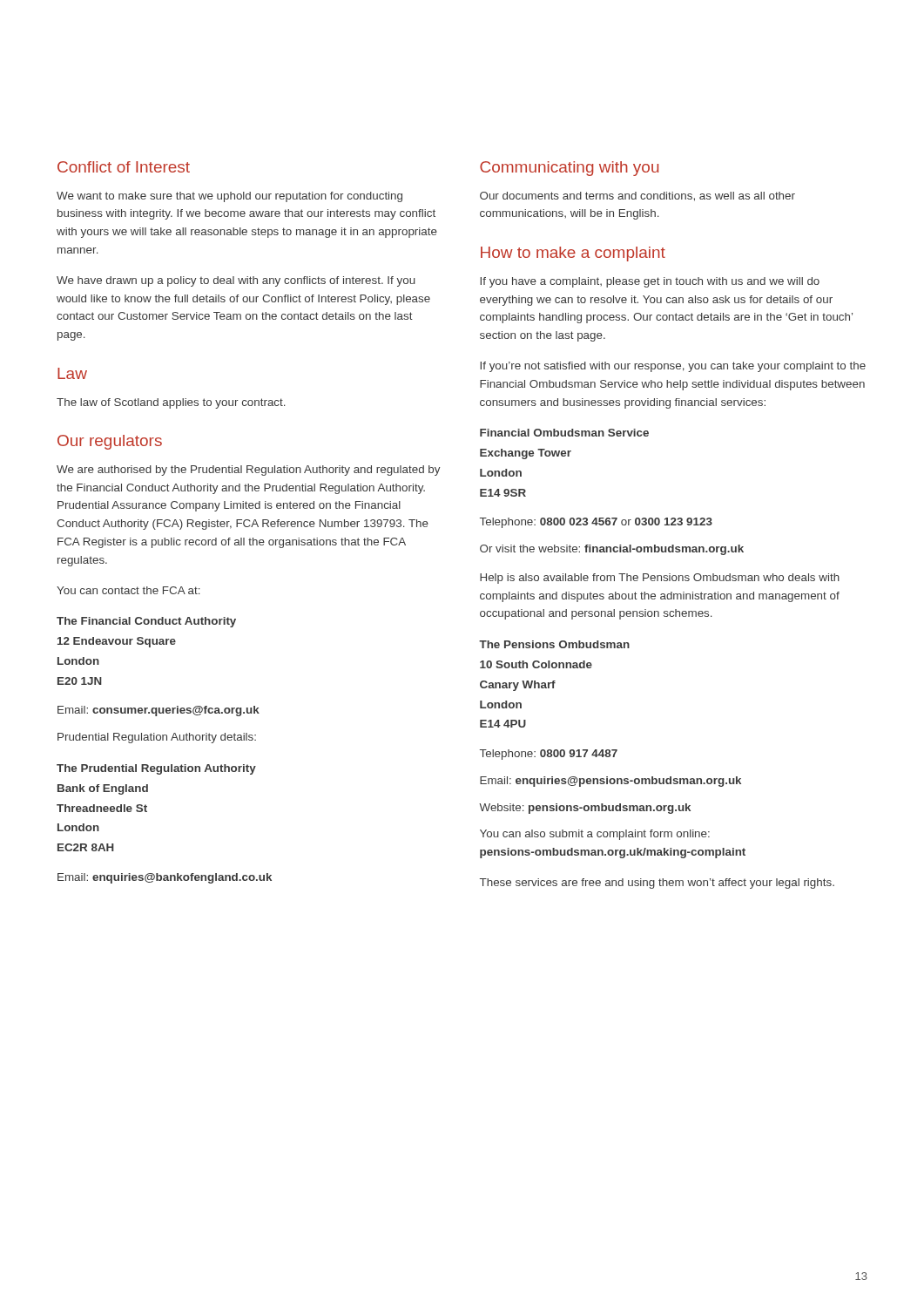Click on the text that says "Email: enquiries@bankofengland.co.uk"
Viewport: 924px width, 1307px height.
tap(164, 877)
